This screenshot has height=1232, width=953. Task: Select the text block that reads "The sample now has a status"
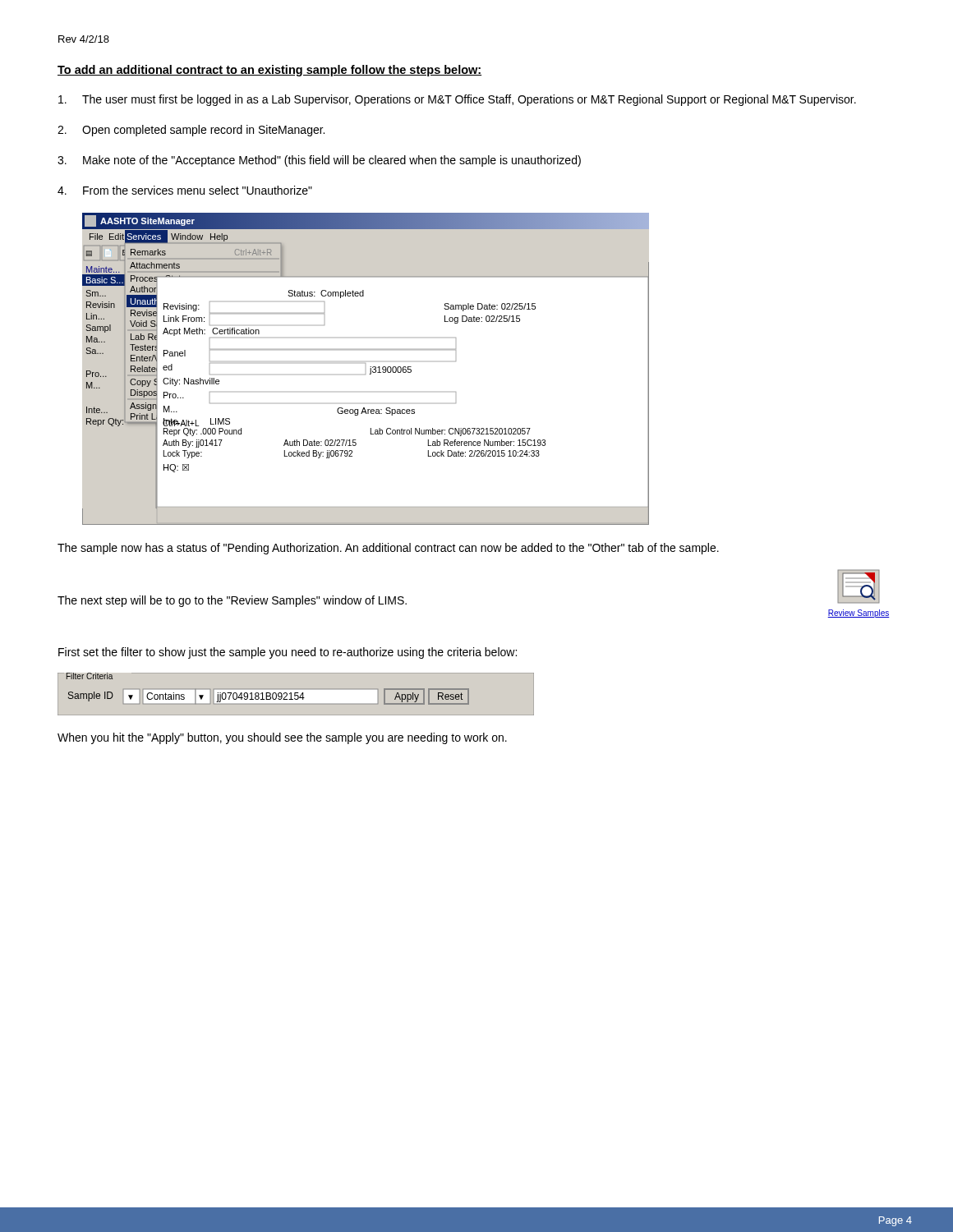click(x=388, y=548)
